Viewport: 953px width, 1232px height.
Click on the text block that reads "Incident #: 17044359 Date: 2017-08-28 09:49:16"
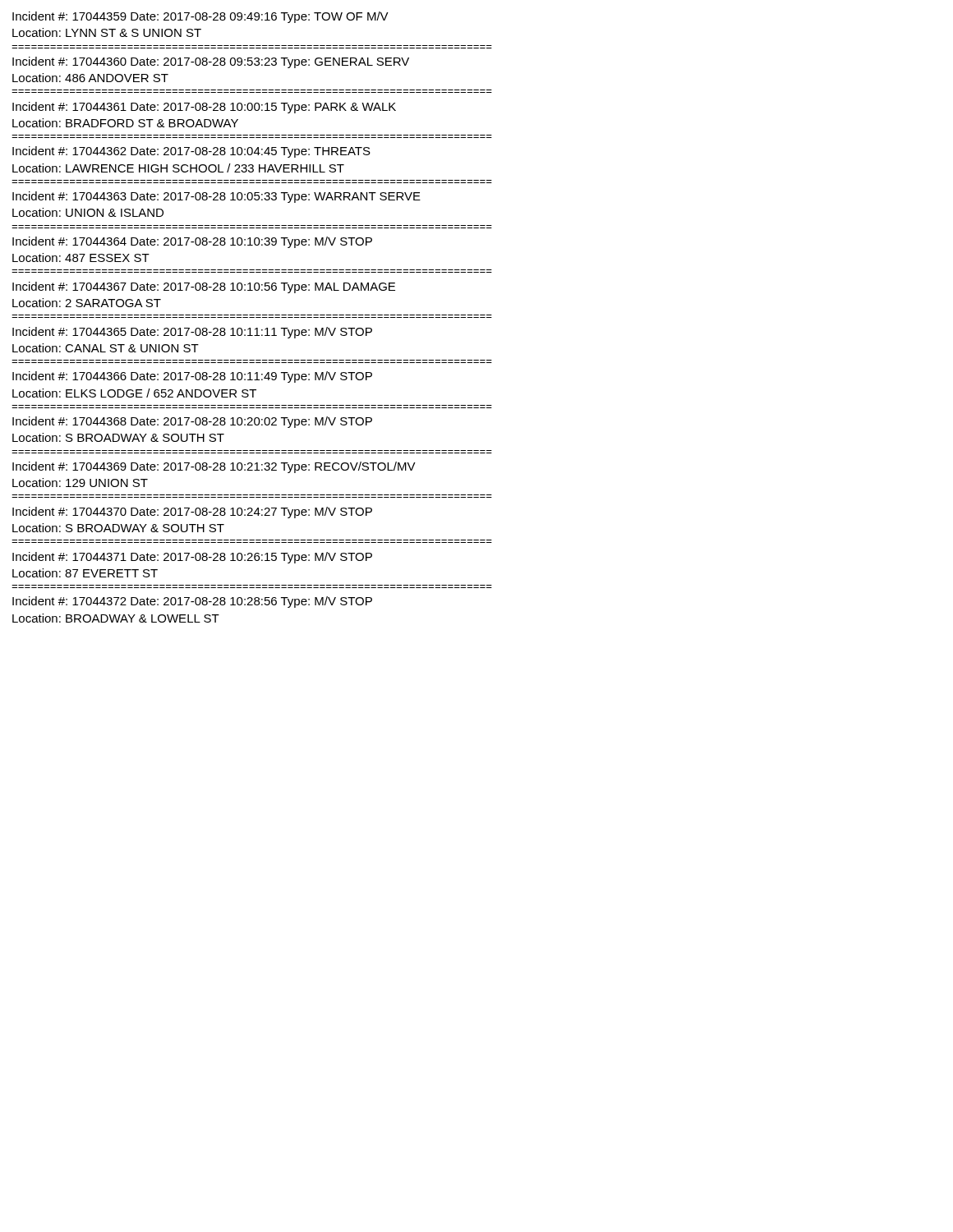(200, 17)
